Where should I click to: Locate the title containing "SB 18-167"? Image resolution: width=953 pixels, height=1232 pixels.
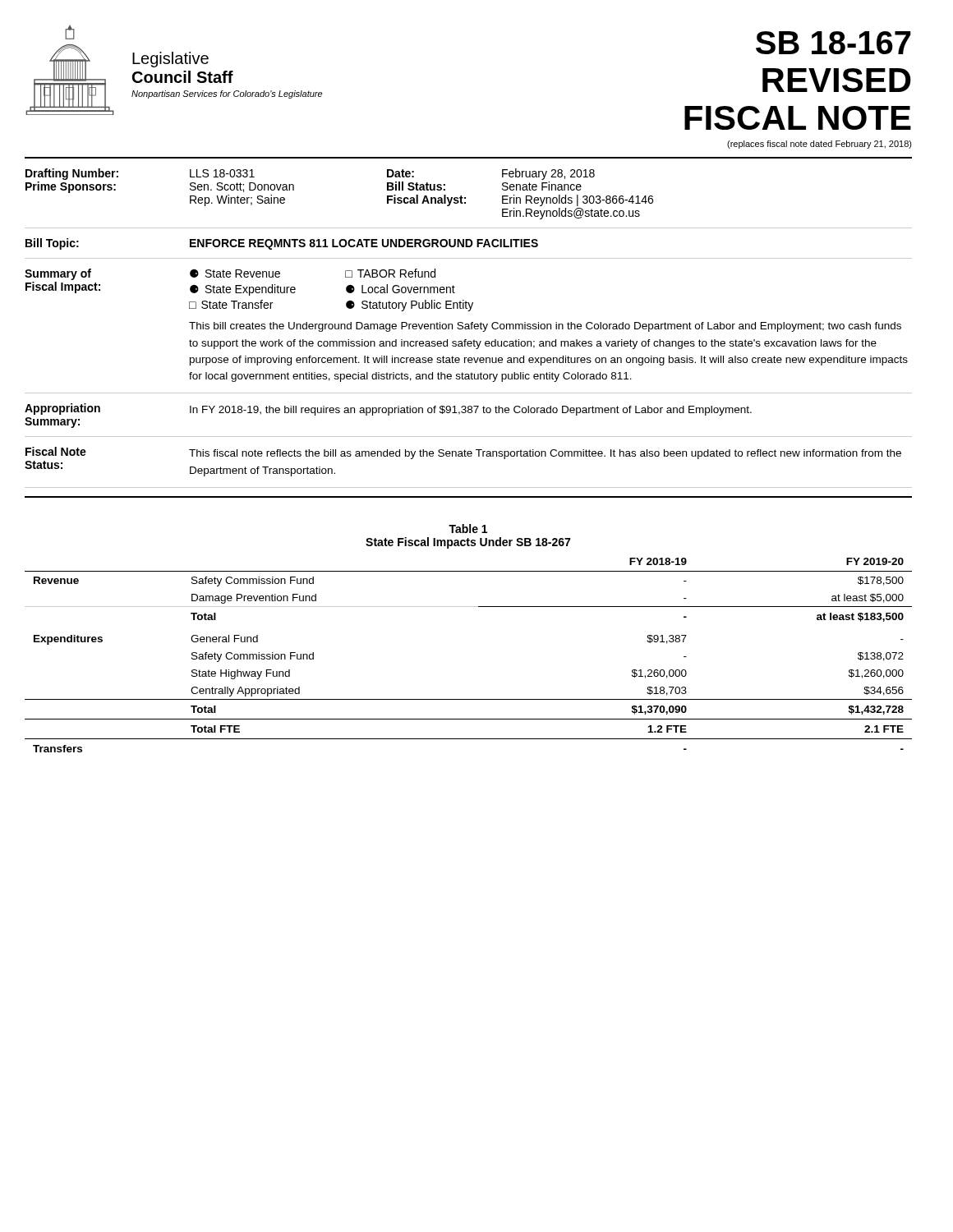(x=833, y=43)
